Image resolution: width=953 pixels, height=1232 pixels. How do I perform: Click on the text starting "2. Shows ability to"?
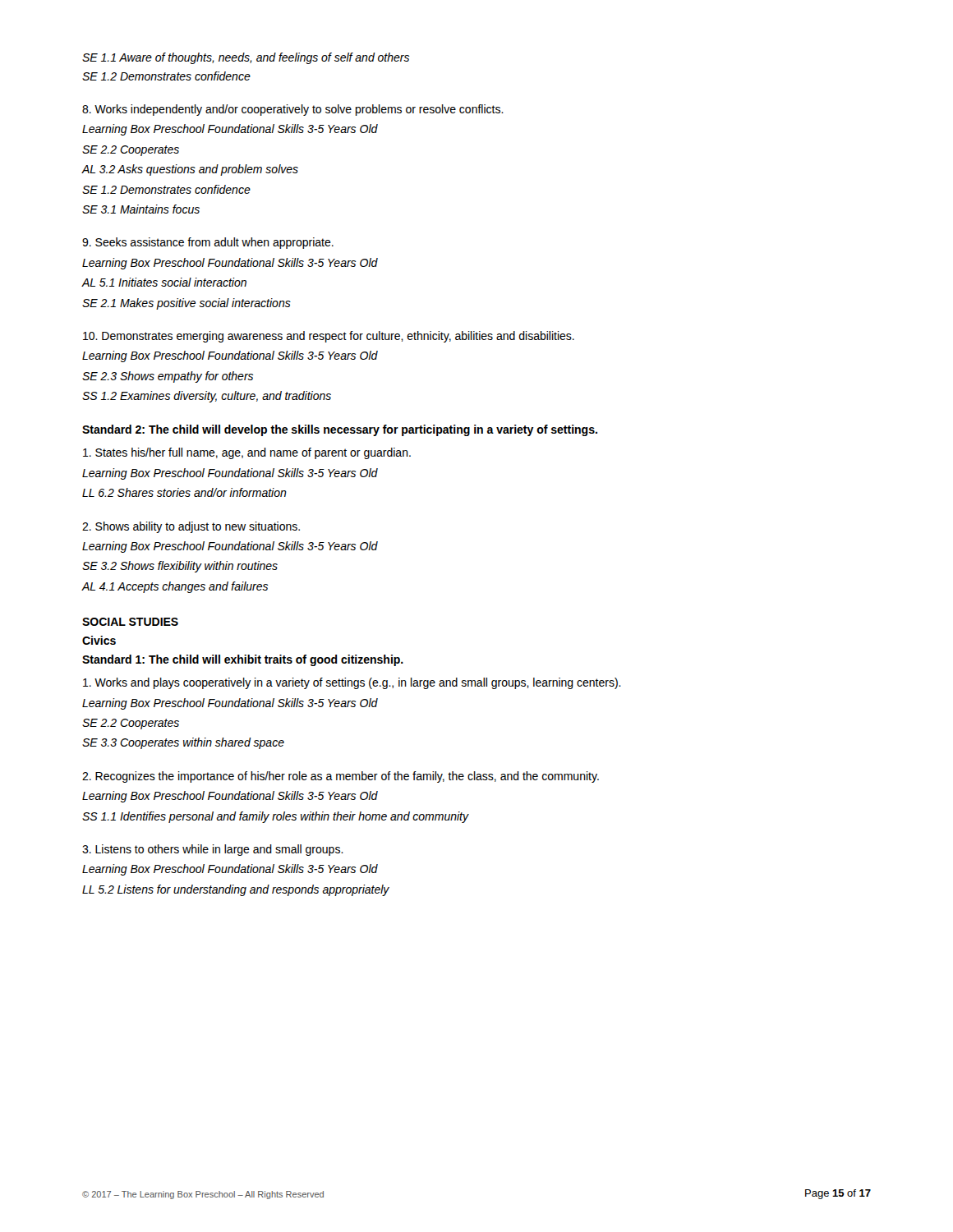click(x=191, y=527)
